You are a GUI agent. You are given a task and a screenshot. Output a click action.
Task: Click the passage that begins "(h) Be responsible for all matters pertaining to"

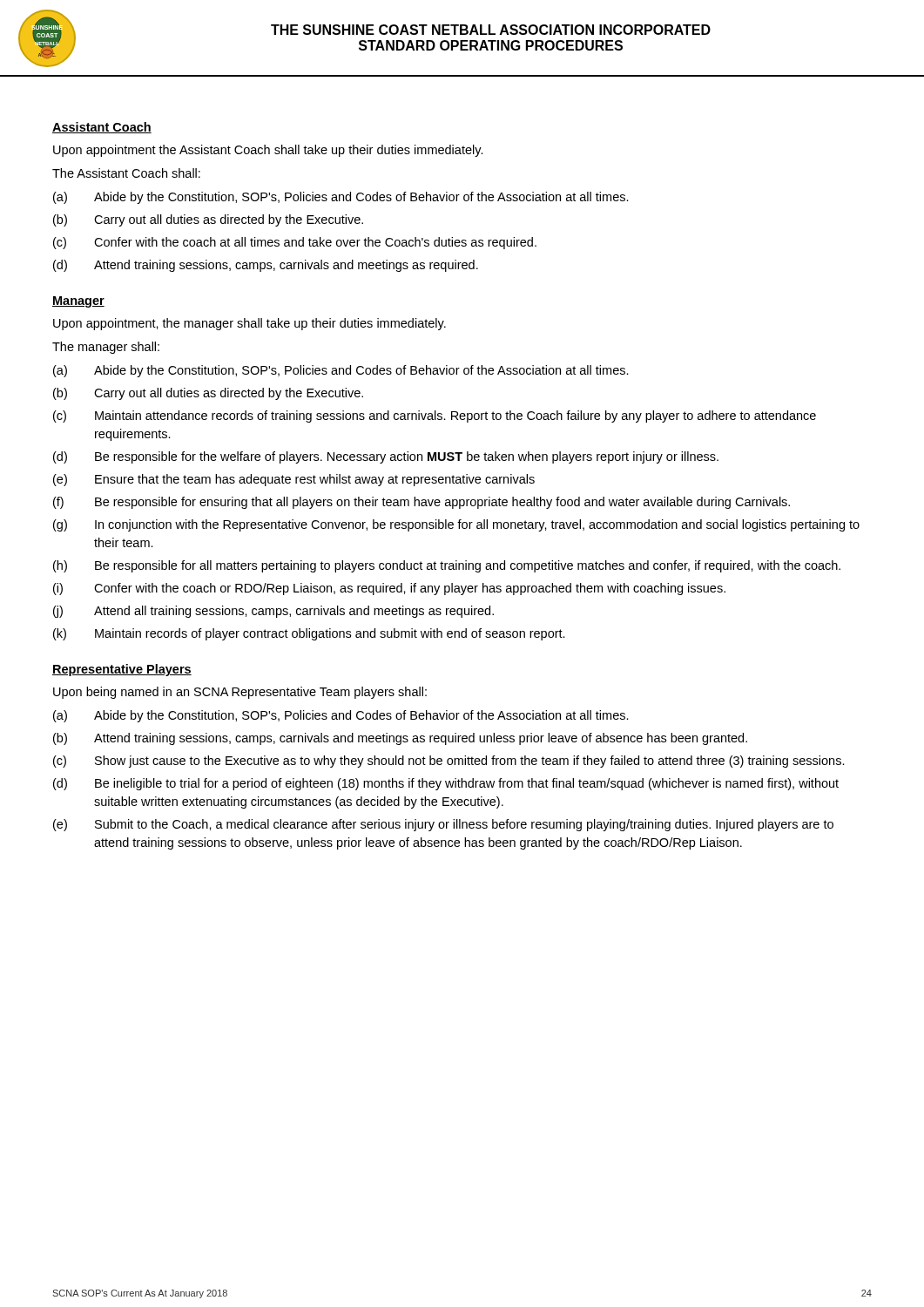click(x=462, y=566)
